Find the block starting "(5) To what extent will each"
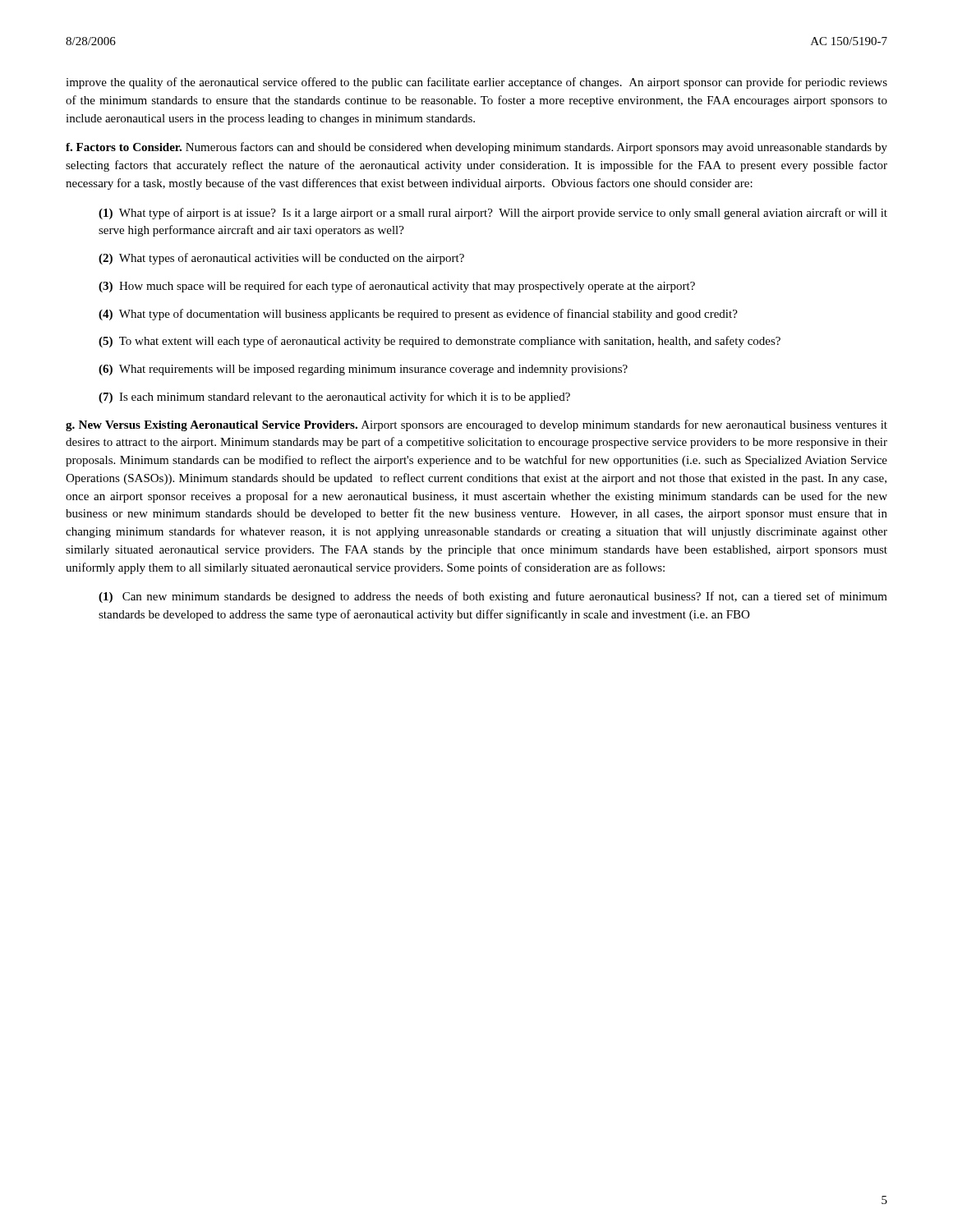953x1232 pixels. pos(440,341)
